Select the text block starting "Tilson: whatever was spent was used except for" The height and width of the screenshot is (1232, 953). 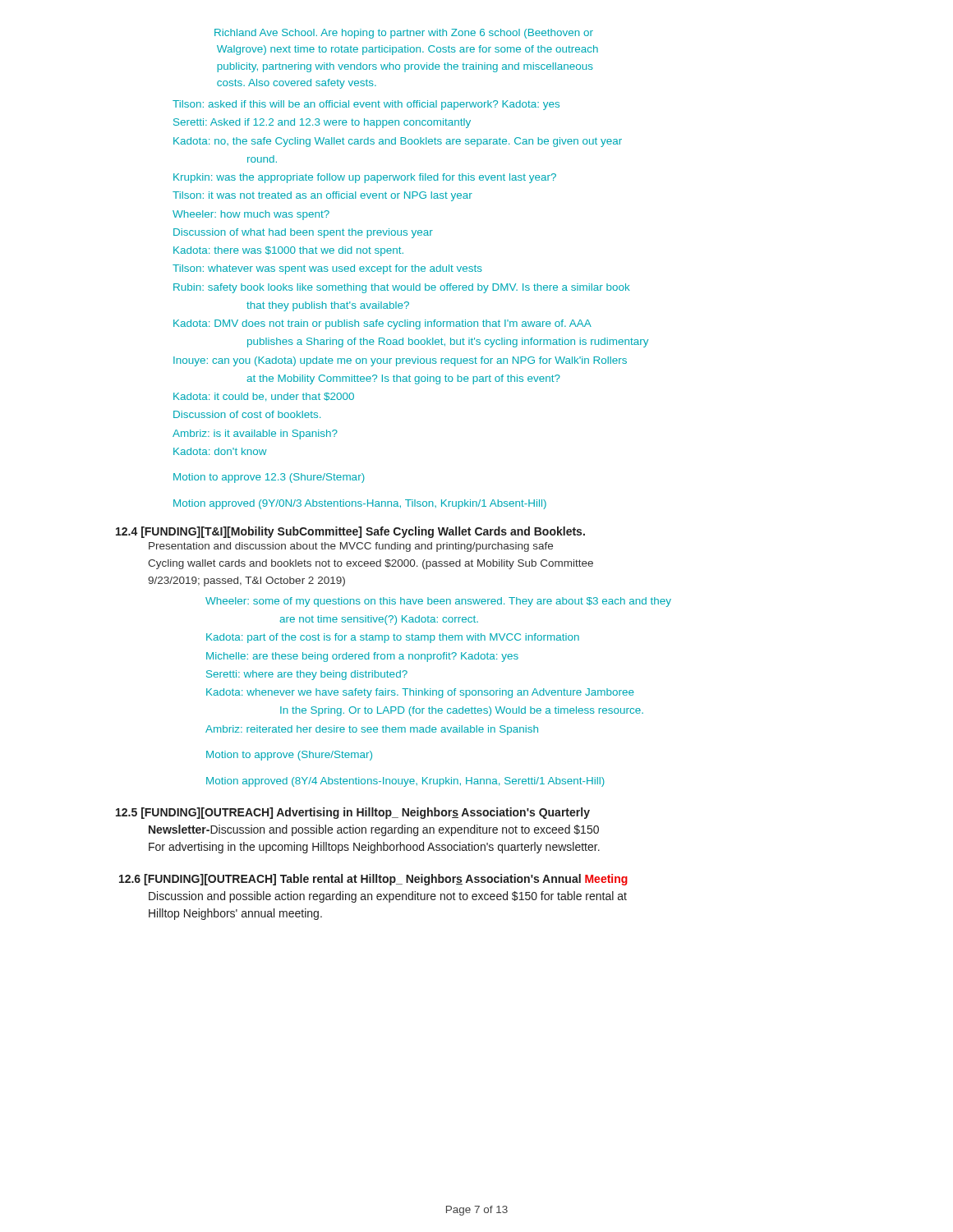tap(327, 269)
